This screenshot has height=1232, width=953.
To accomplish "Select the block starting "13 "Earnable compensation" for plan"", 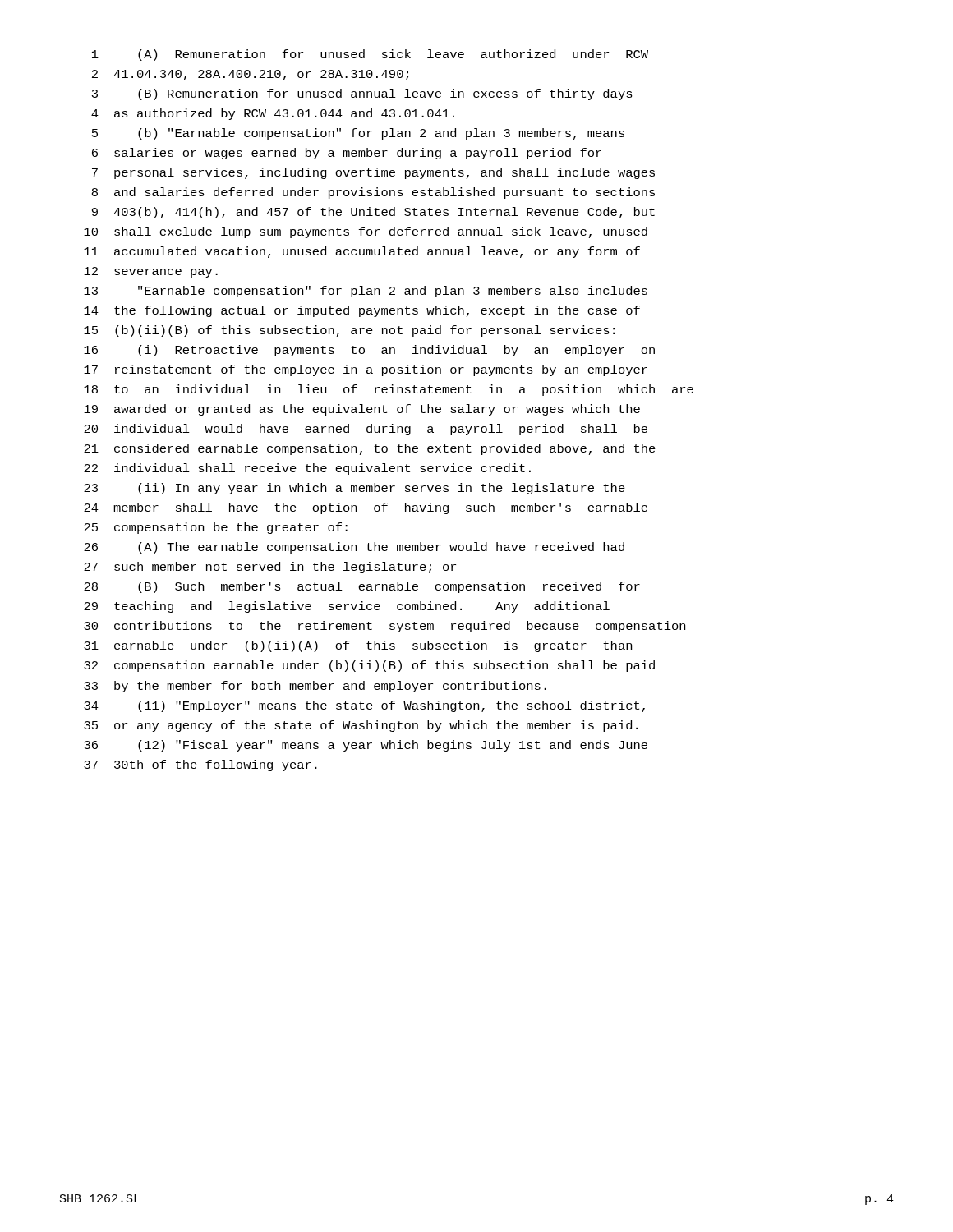I will click(x=476, y=292).
